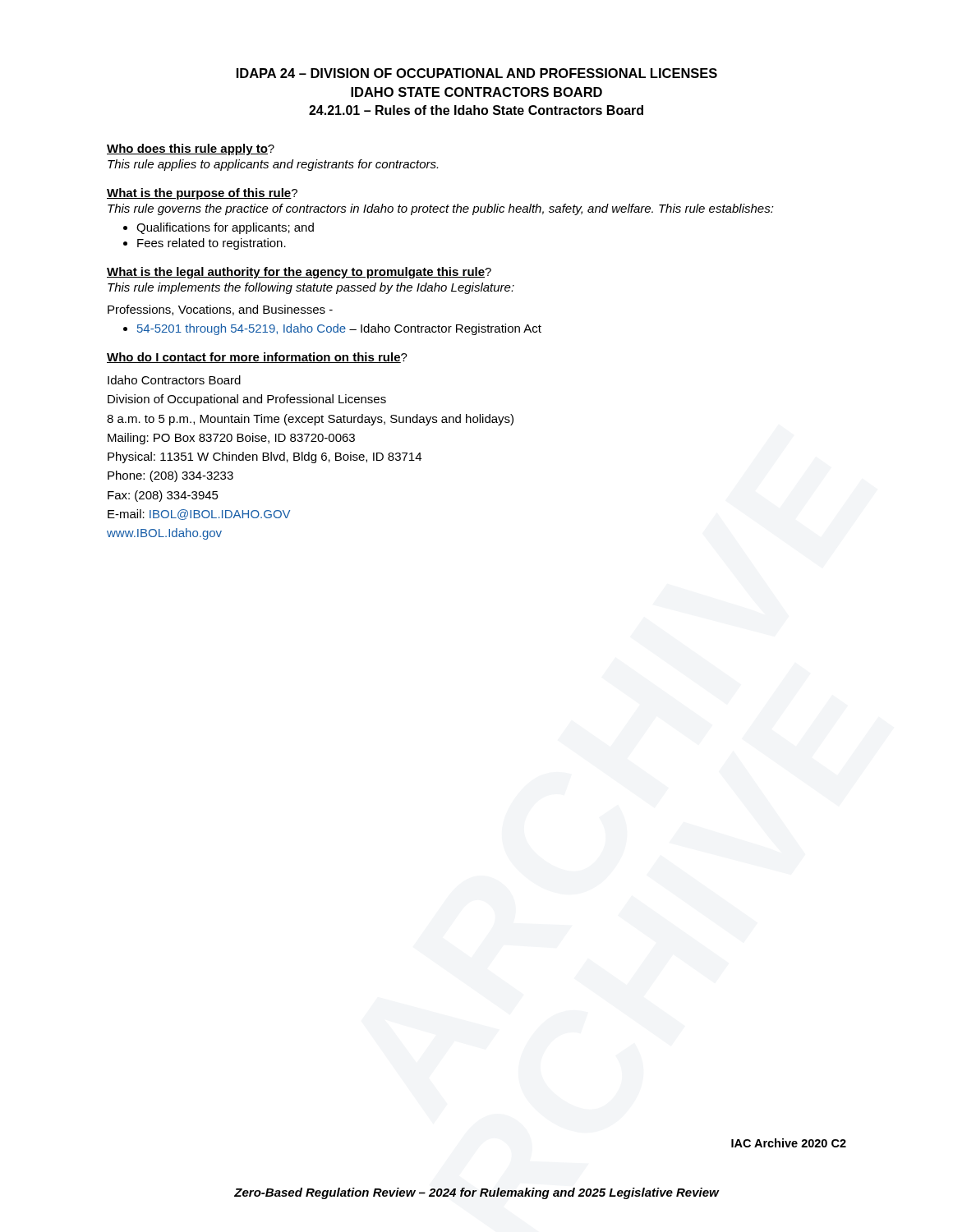This screenshot has height=1232, width=953.
Task: Click where it says "Who does this rule apply to?"
Action: pos(191,148)
